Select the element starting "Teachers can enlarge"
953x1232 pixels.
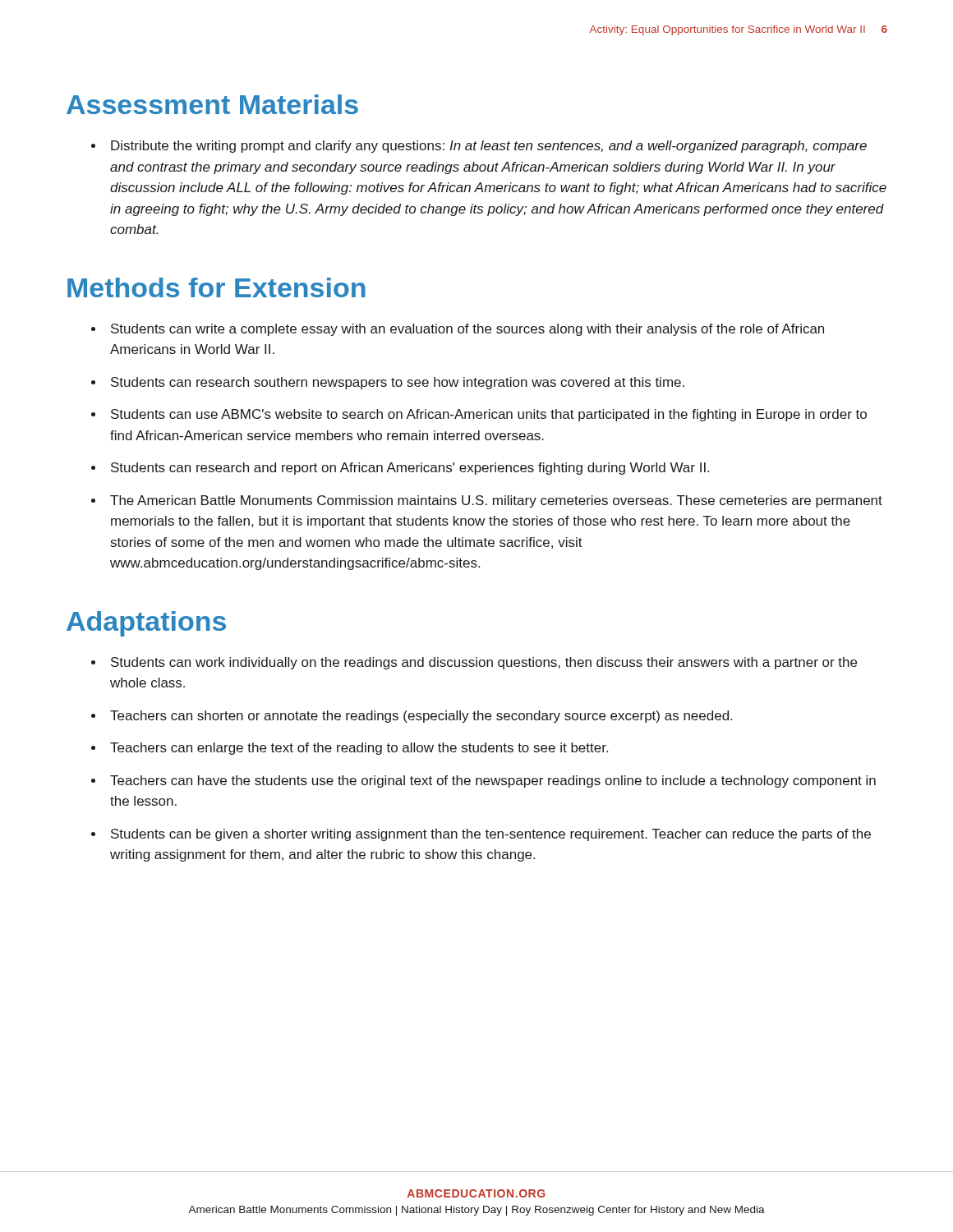(360, 748)
